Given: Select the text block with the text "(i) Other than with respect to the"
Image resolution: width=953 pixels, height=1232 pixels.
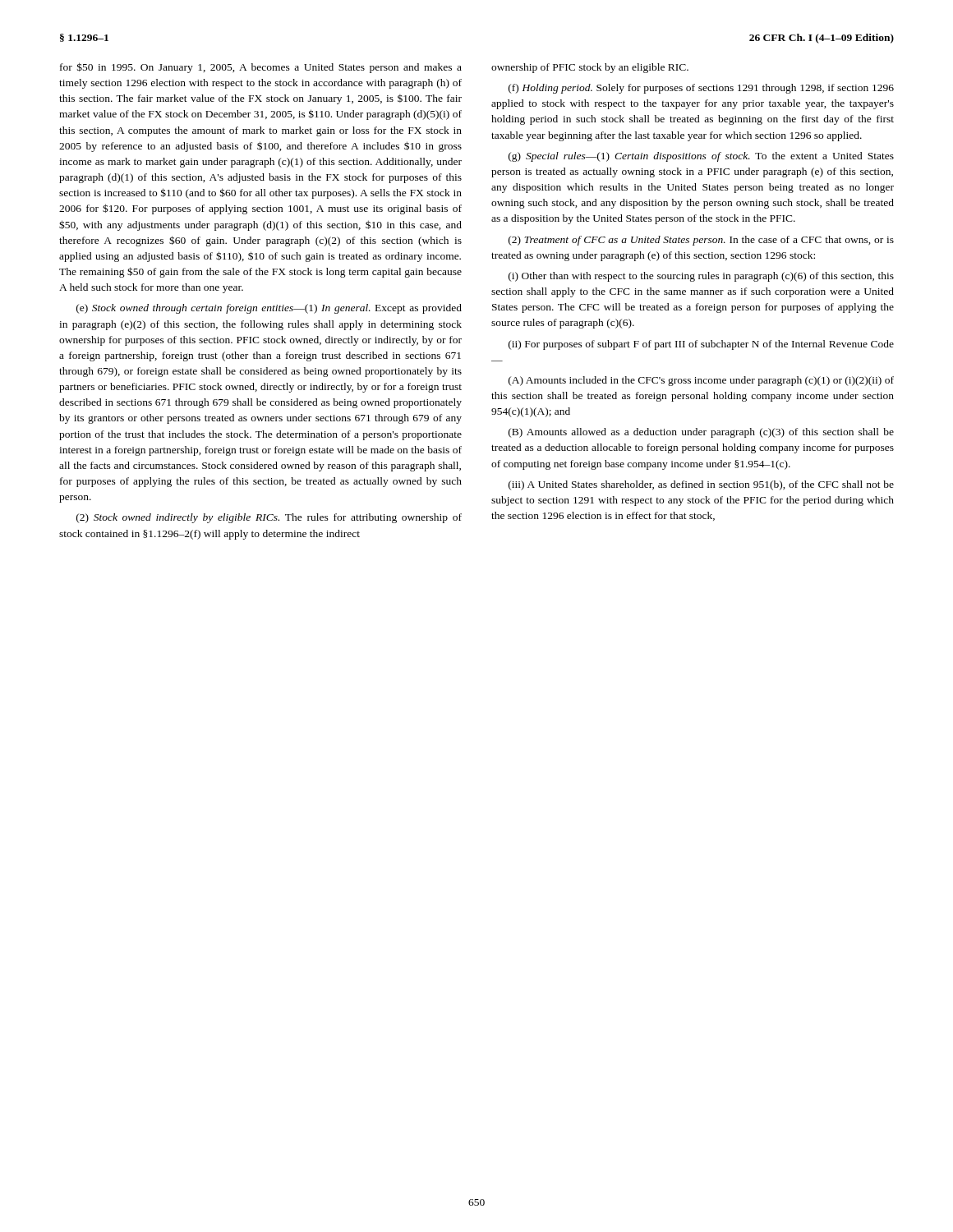Looking at the screenshot, I should 693,299.
